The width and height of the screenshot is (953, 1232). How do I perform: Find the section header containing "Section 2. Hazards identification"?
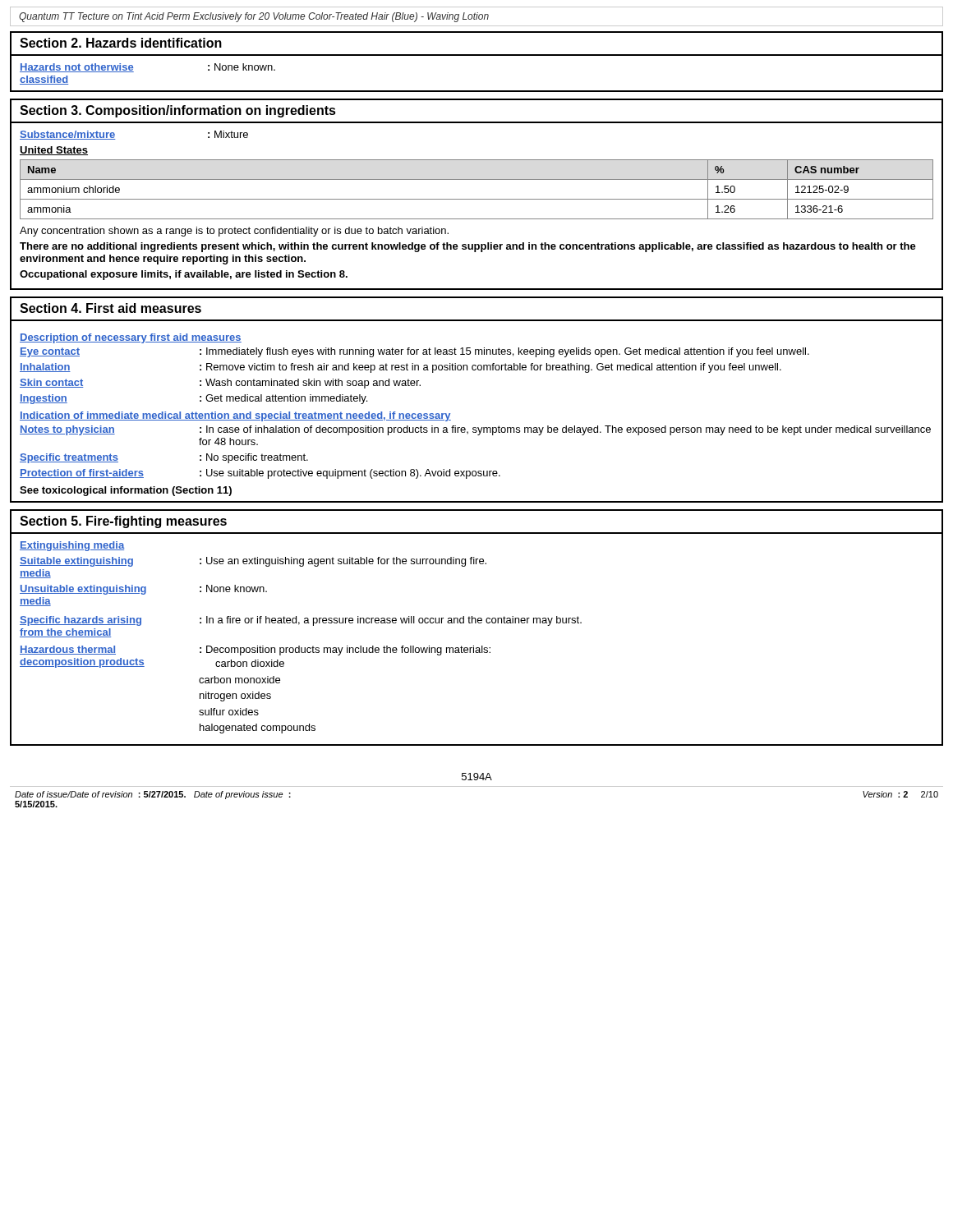(121, 43)
